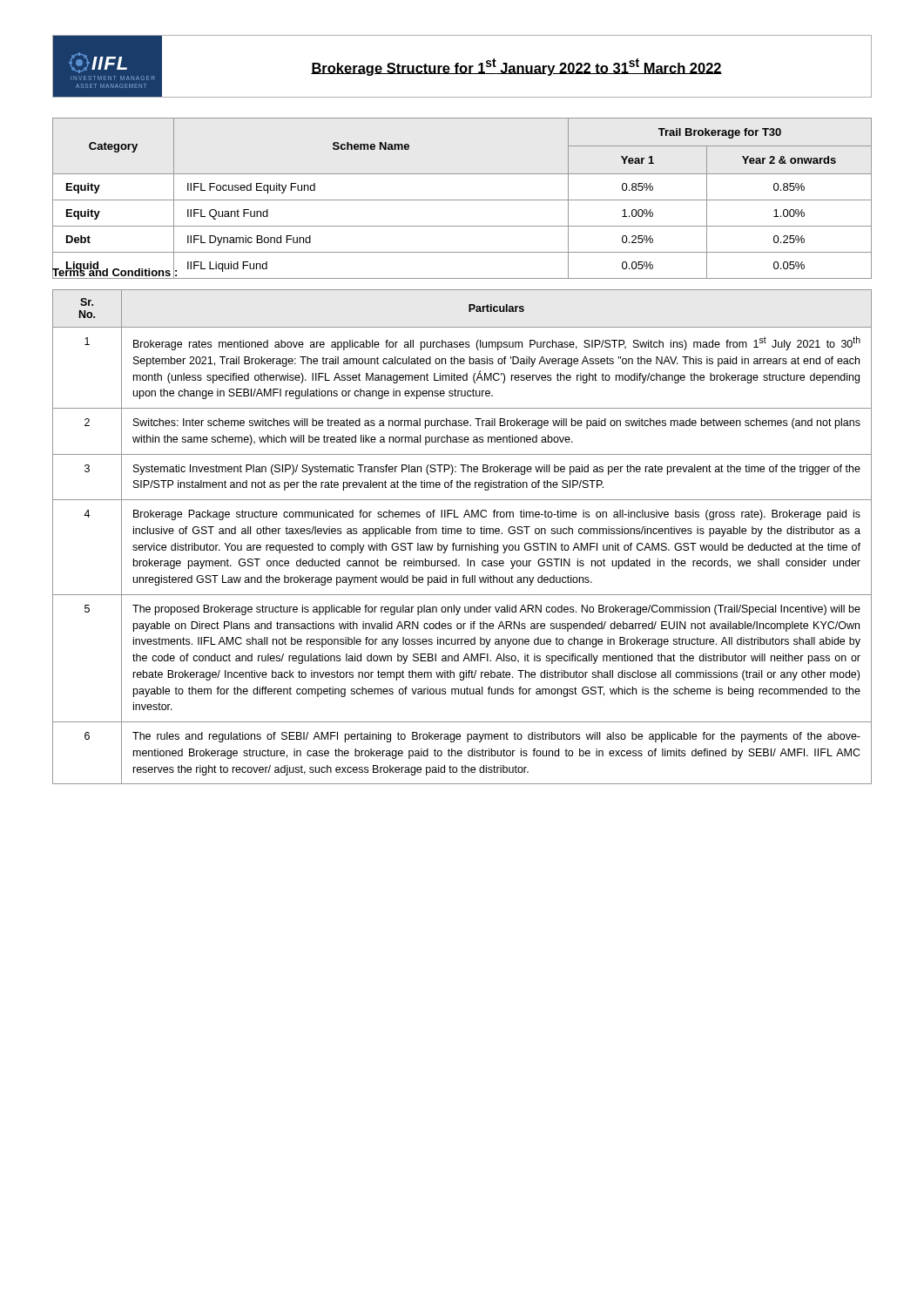Locate the text "Terms and Conditions :"
This screenshot has width=924, height=1307.
click(x=115, y=272)
